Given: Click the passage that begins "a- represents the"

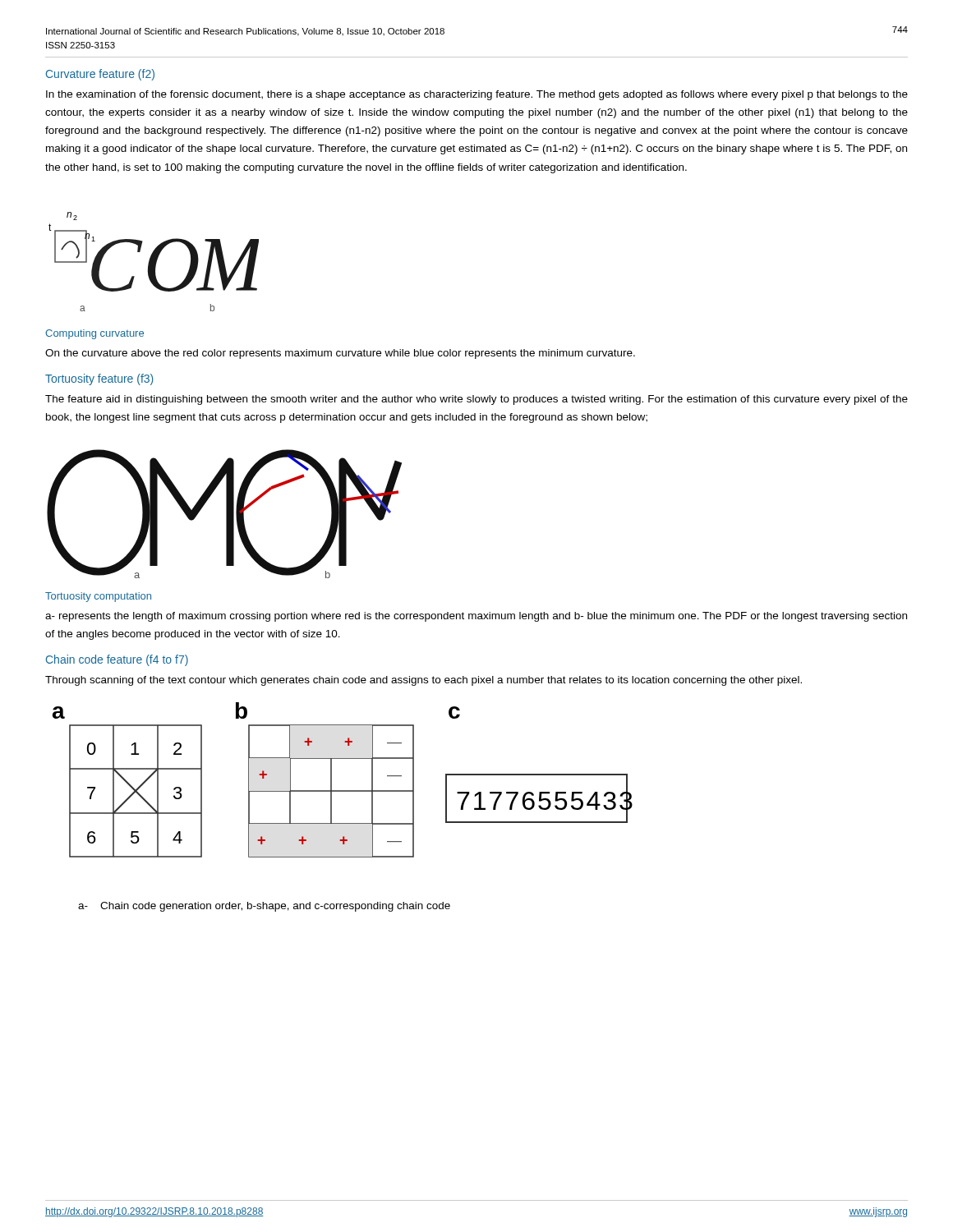Looking at the screenshot, I should 476,624.
